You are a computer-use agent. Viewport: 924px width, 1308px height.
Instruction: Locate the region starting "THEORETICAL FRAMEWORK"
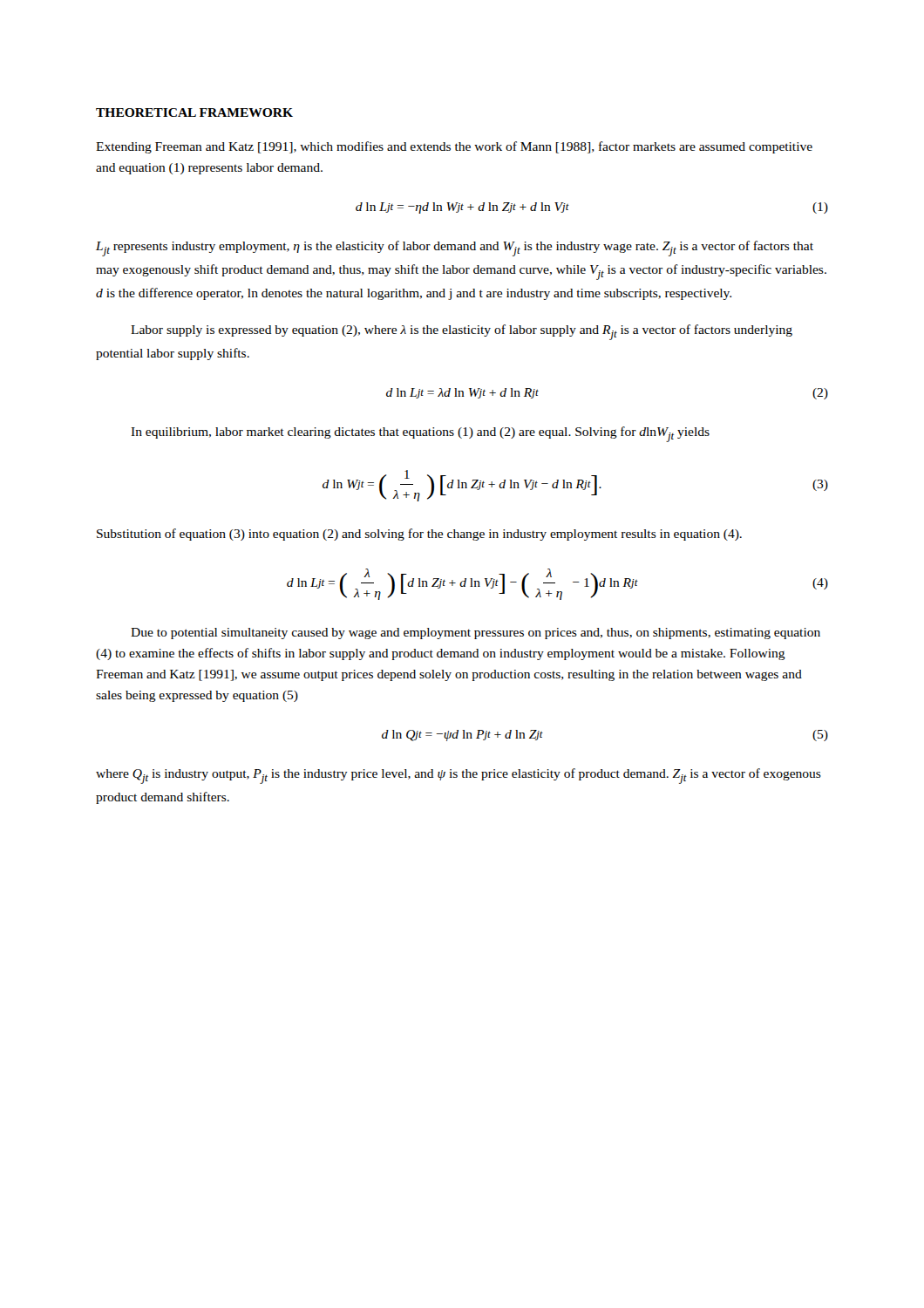click(194, 112)
